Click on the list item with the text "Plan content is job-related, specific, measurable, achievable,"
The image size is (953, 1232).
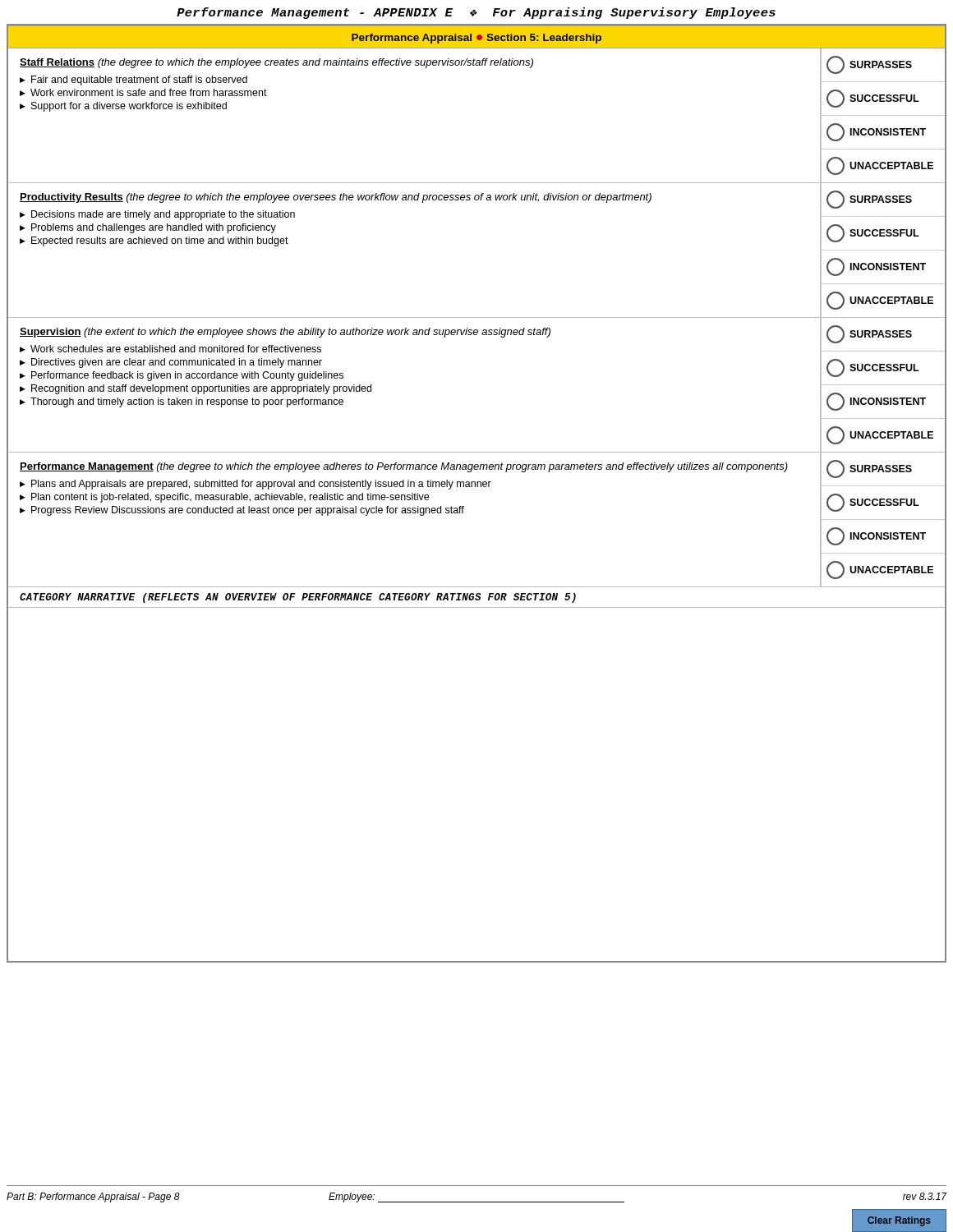click(230, 497)
